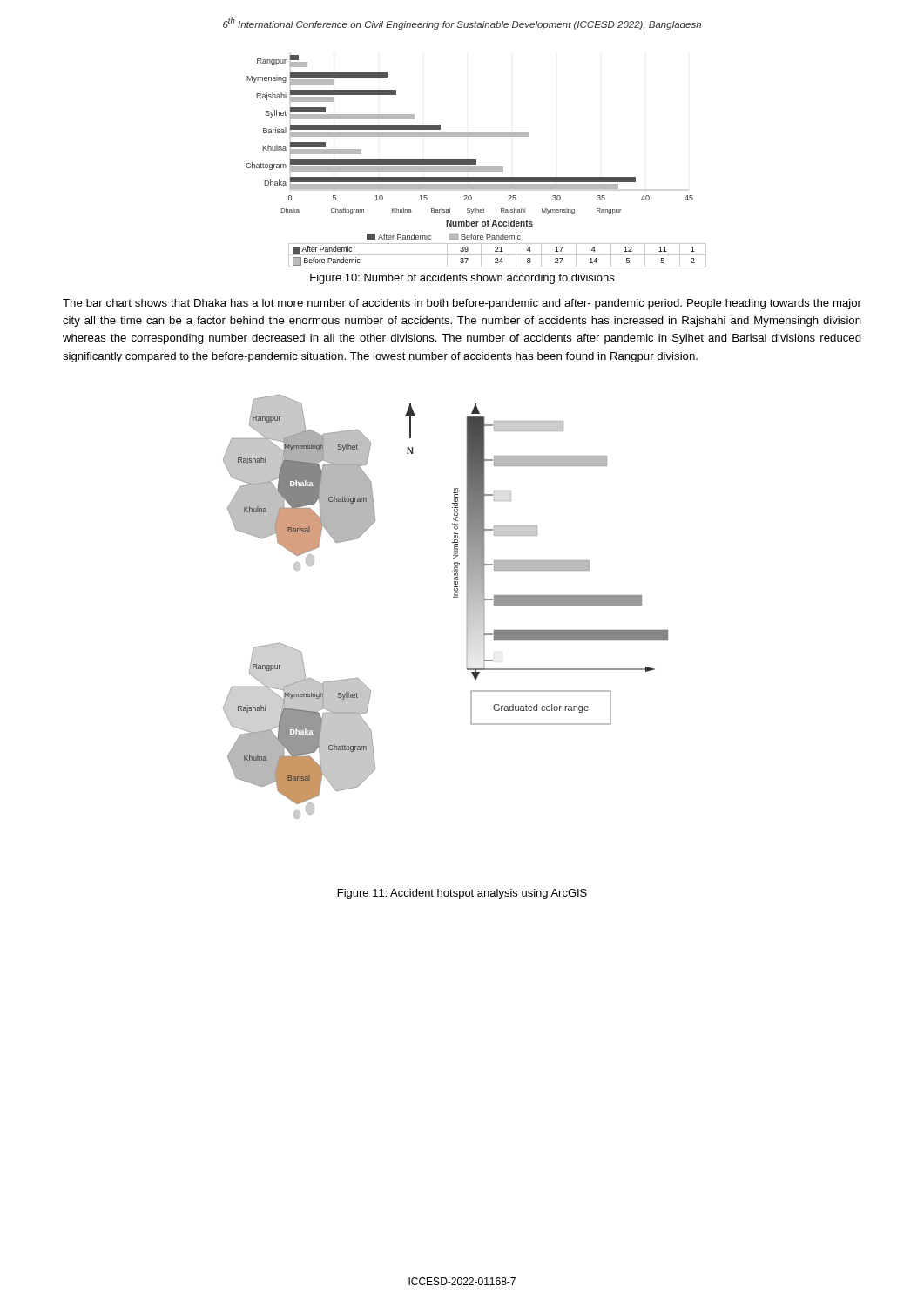Locate the caption that says "Figure 11: Accident hotspot analysis using ArcGIS"
924x1307 pixels.
pos(462,893)
